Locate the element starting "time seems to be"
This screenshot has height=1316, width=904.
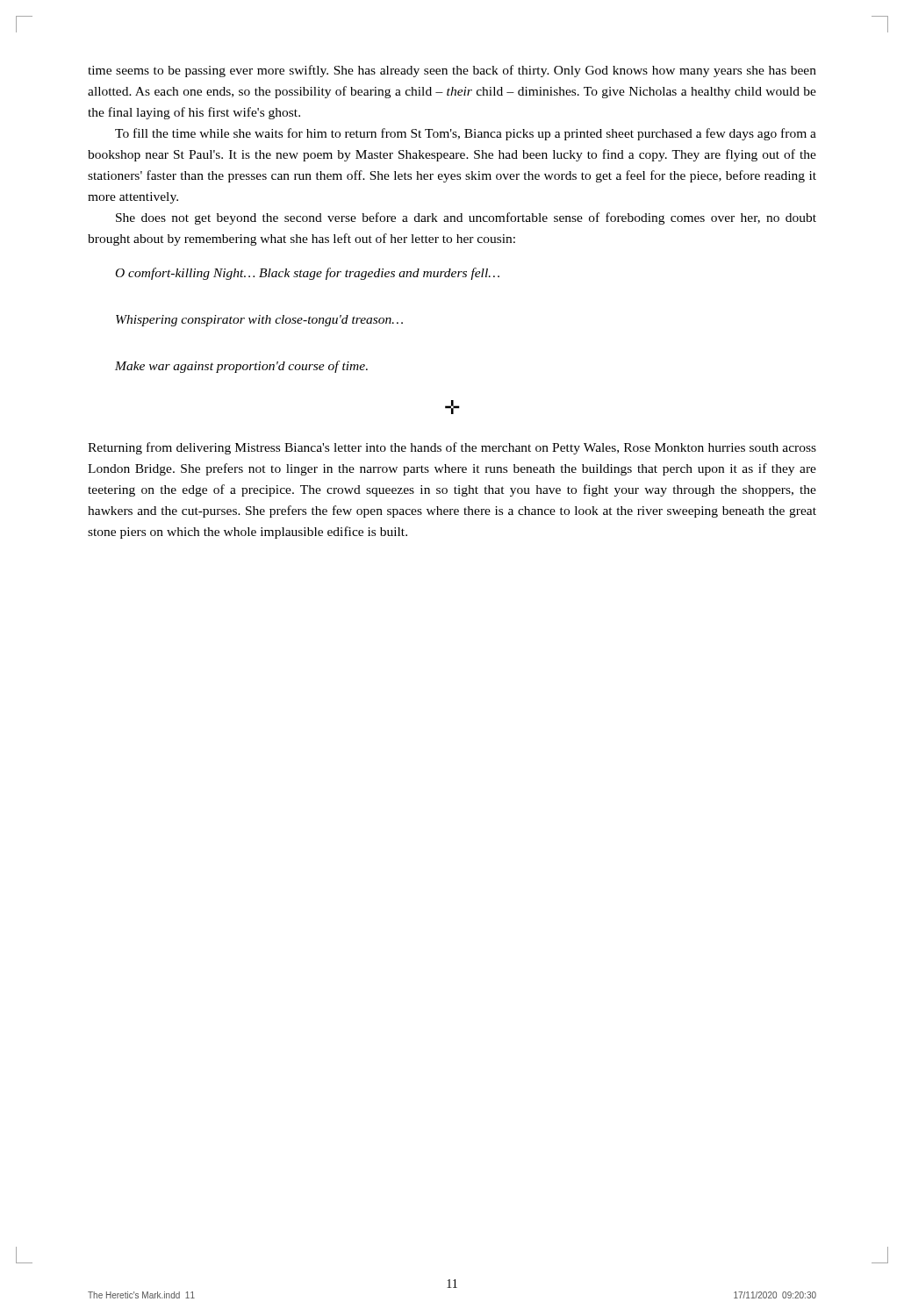coord(452,154)
